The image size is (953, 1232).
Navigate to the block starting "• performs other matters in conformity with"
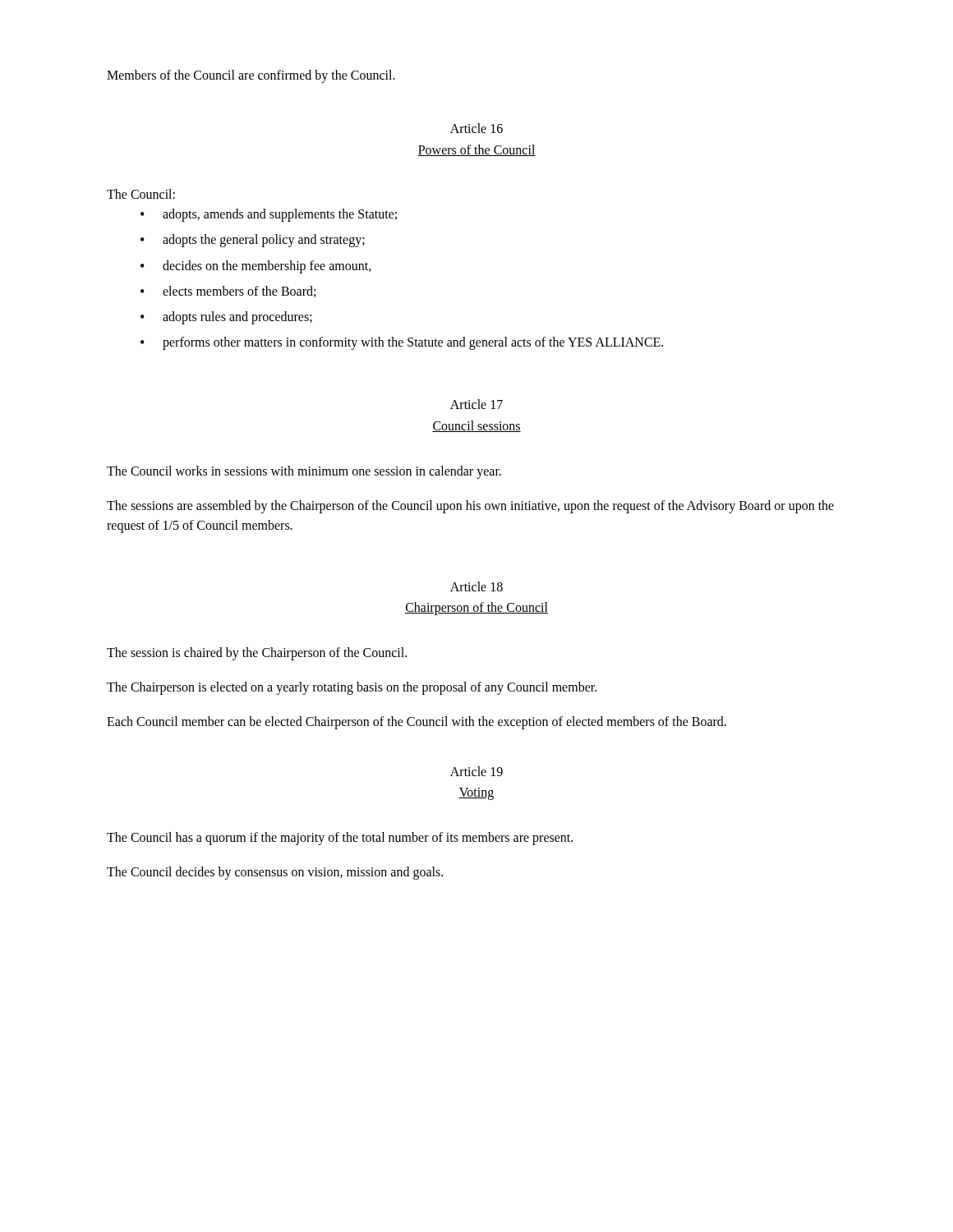402,343
